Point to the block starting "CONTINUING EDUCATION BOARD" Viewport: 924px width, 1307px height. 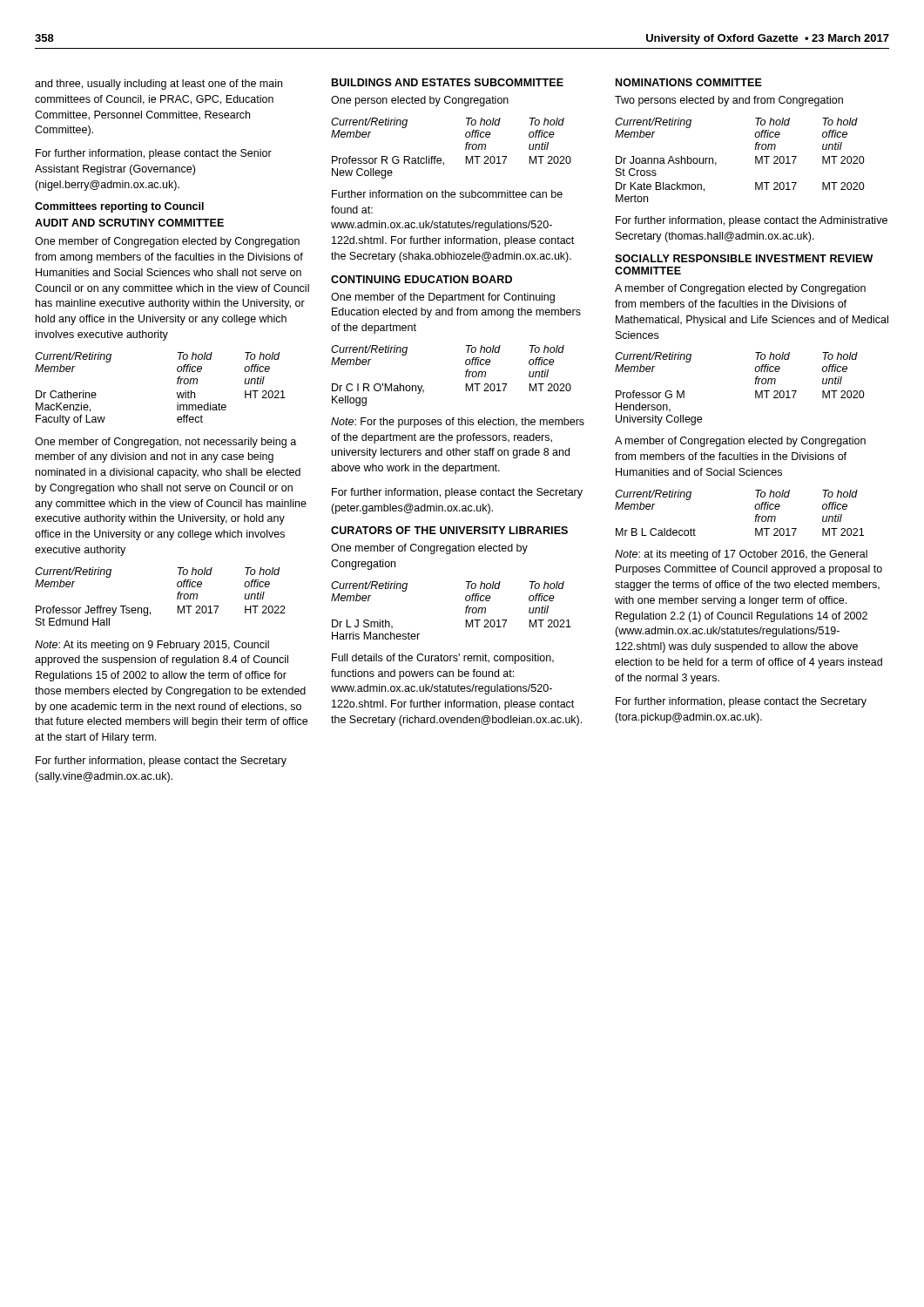point(422,279)
